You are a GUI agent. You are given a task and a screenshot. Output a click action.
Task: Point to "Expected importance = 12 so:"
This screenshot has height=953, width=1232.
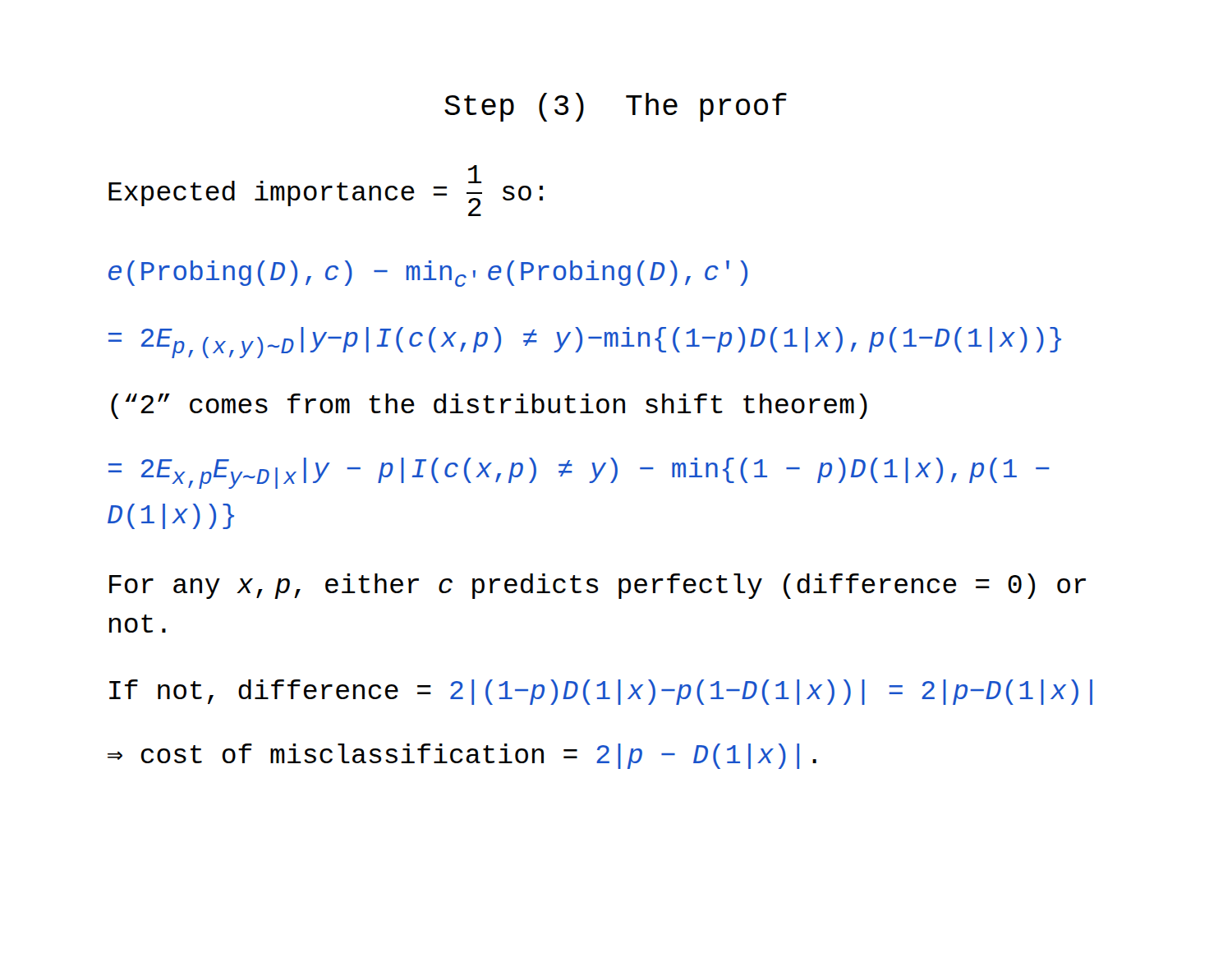pos(328,193)
